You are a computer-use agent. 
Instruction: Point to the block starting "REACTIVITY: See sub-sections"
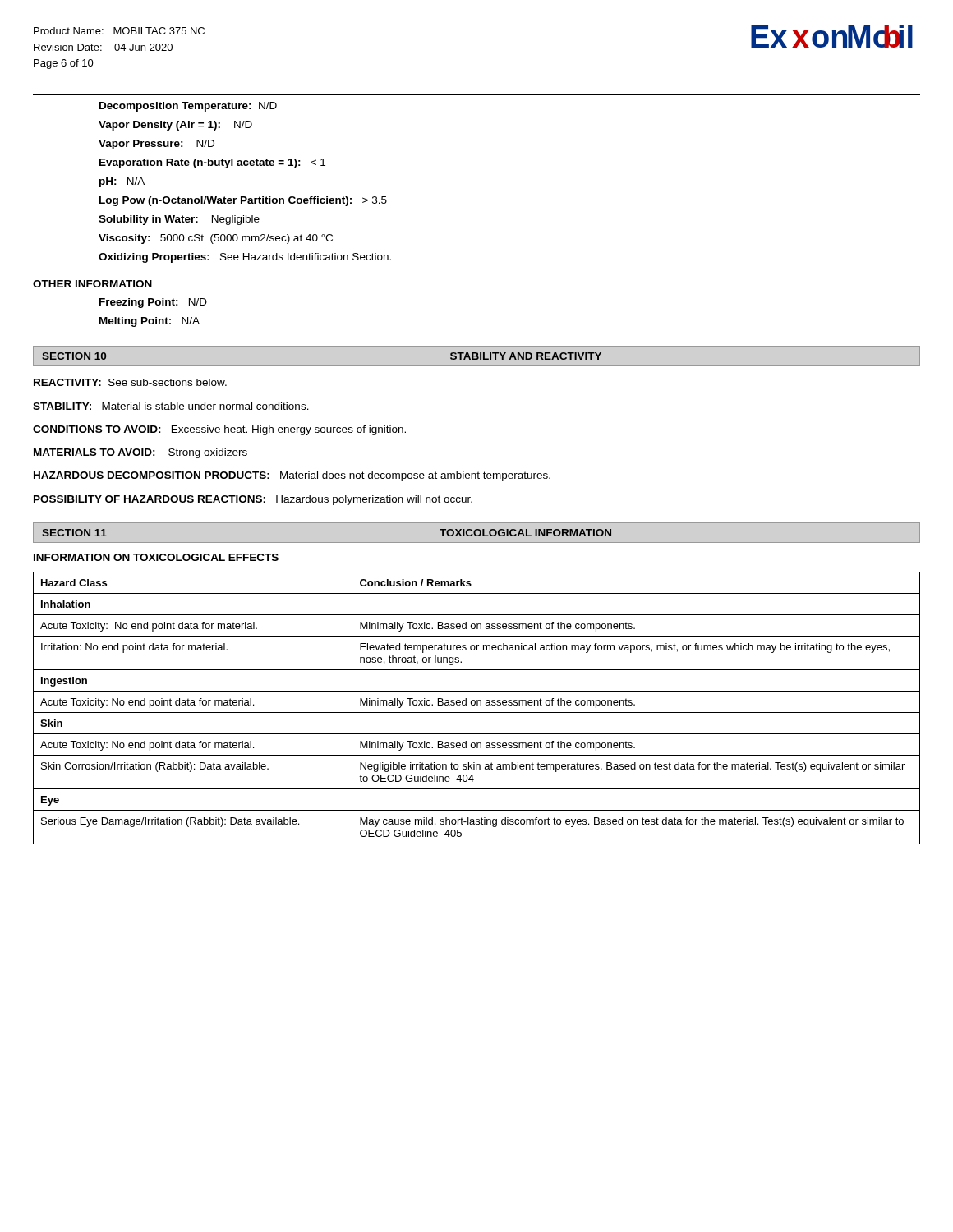pos(130,383)
